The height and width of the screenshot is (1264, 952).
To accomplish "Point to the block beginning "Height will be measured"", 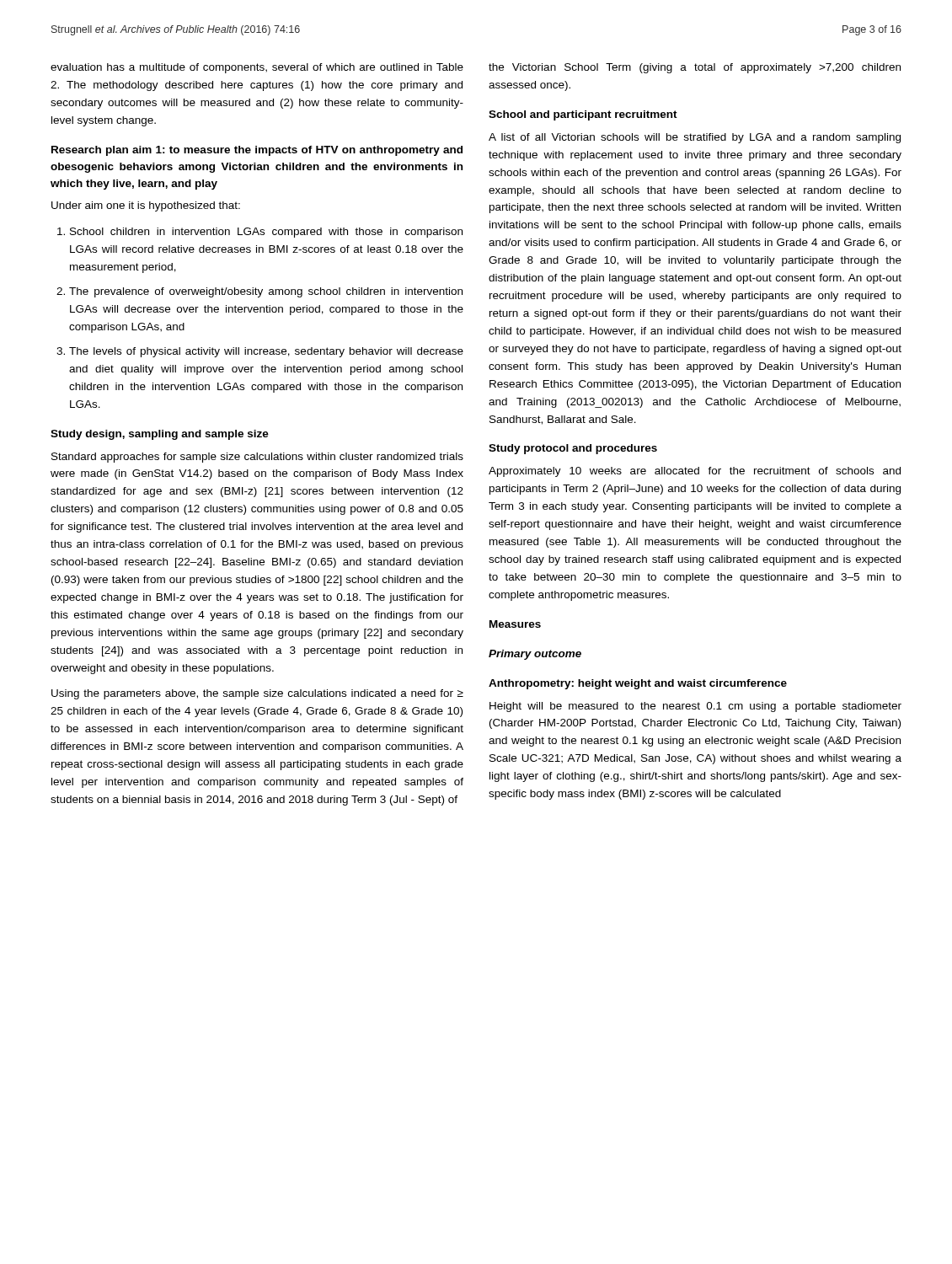I will (x=695, y=750).
